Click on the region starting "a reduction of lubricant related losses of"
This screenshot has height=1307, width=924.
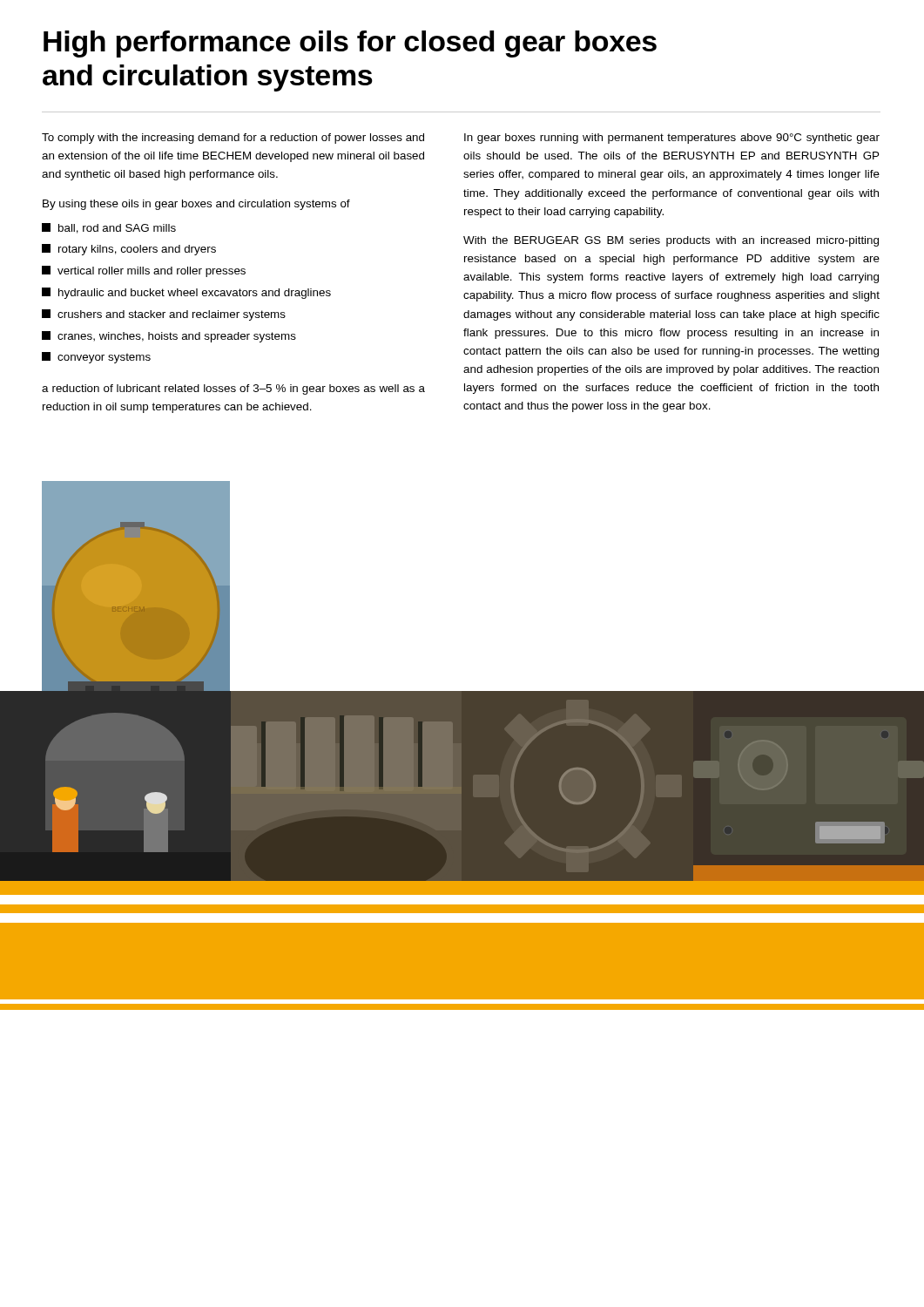(x=233, y=398)
